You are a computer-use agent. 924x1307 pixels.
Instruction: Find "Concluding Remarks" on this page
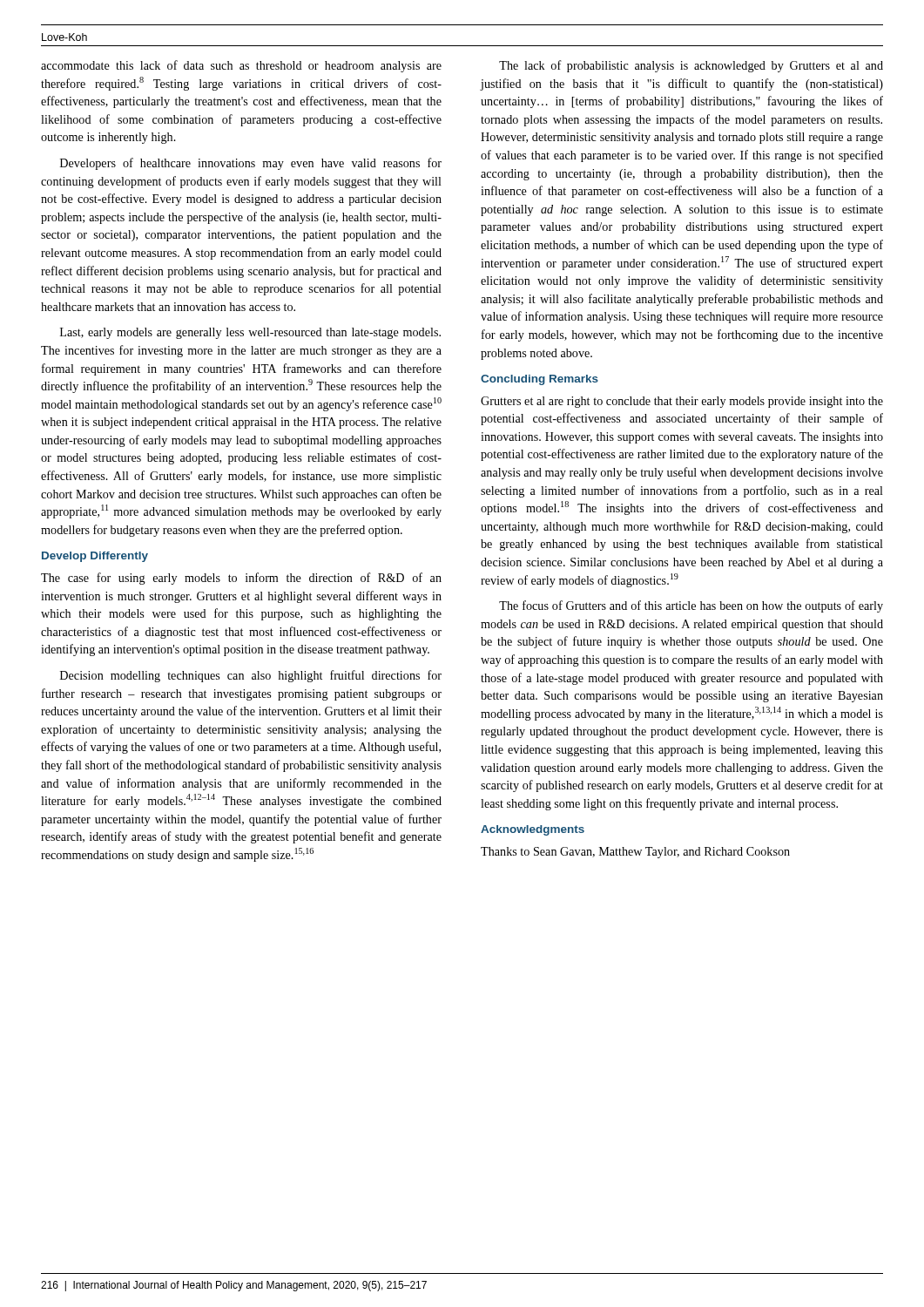[x=540, y=380]
